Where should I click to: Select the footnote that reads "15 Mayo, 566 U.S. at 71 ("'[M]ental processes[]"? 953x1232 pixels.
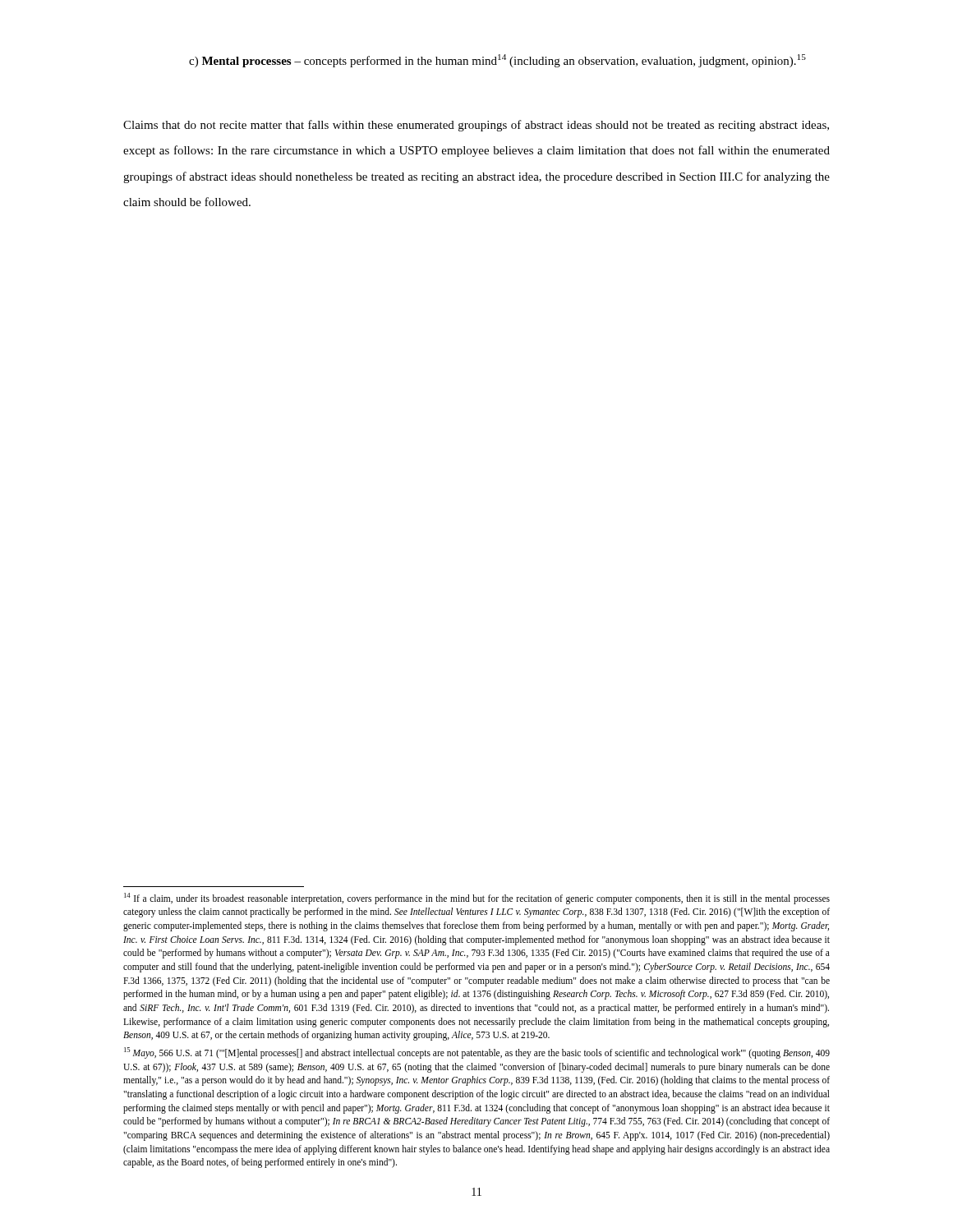(x=476, y=1107)
